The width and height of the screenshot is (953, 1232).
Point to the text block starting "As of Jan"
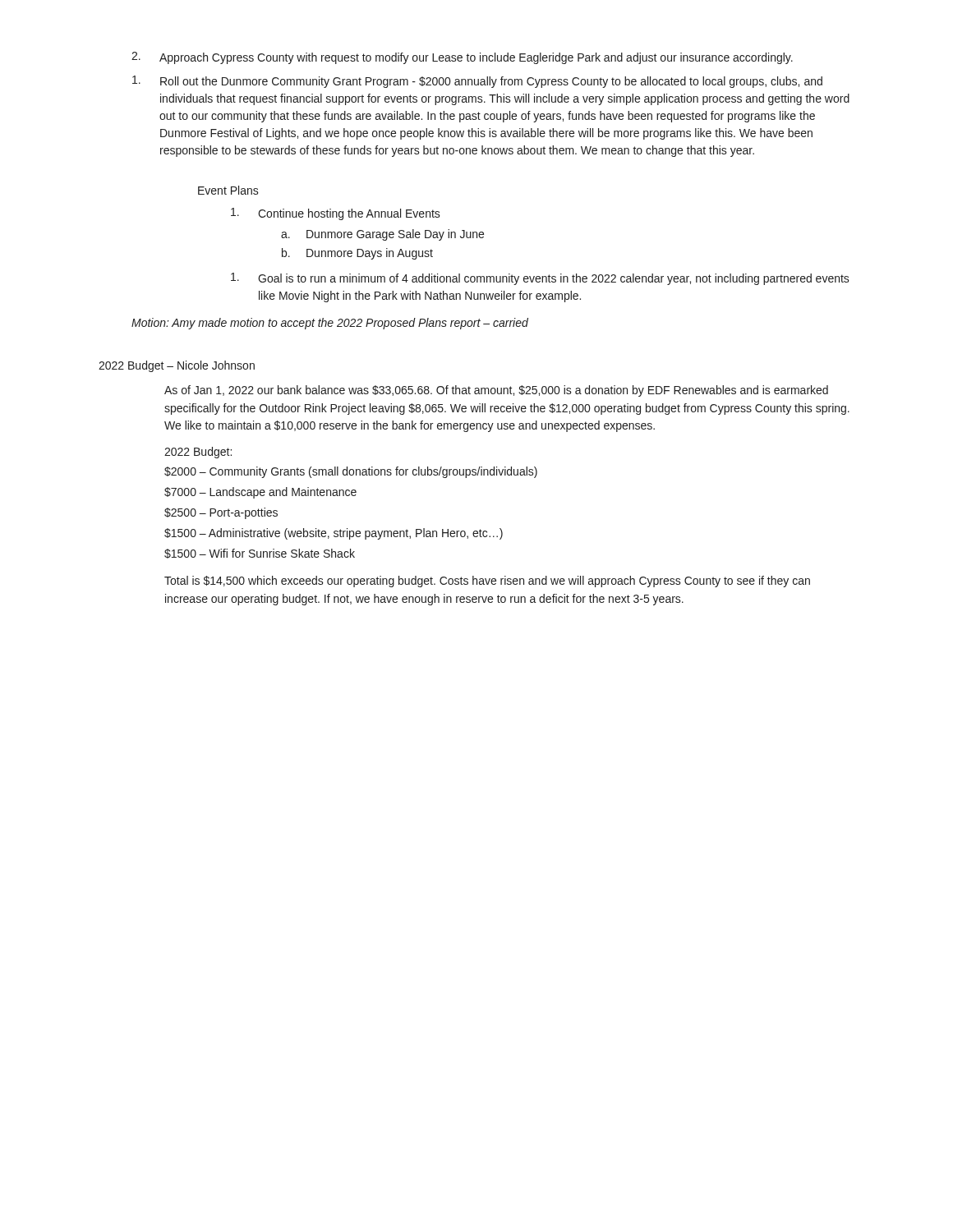tap(507, 408)
